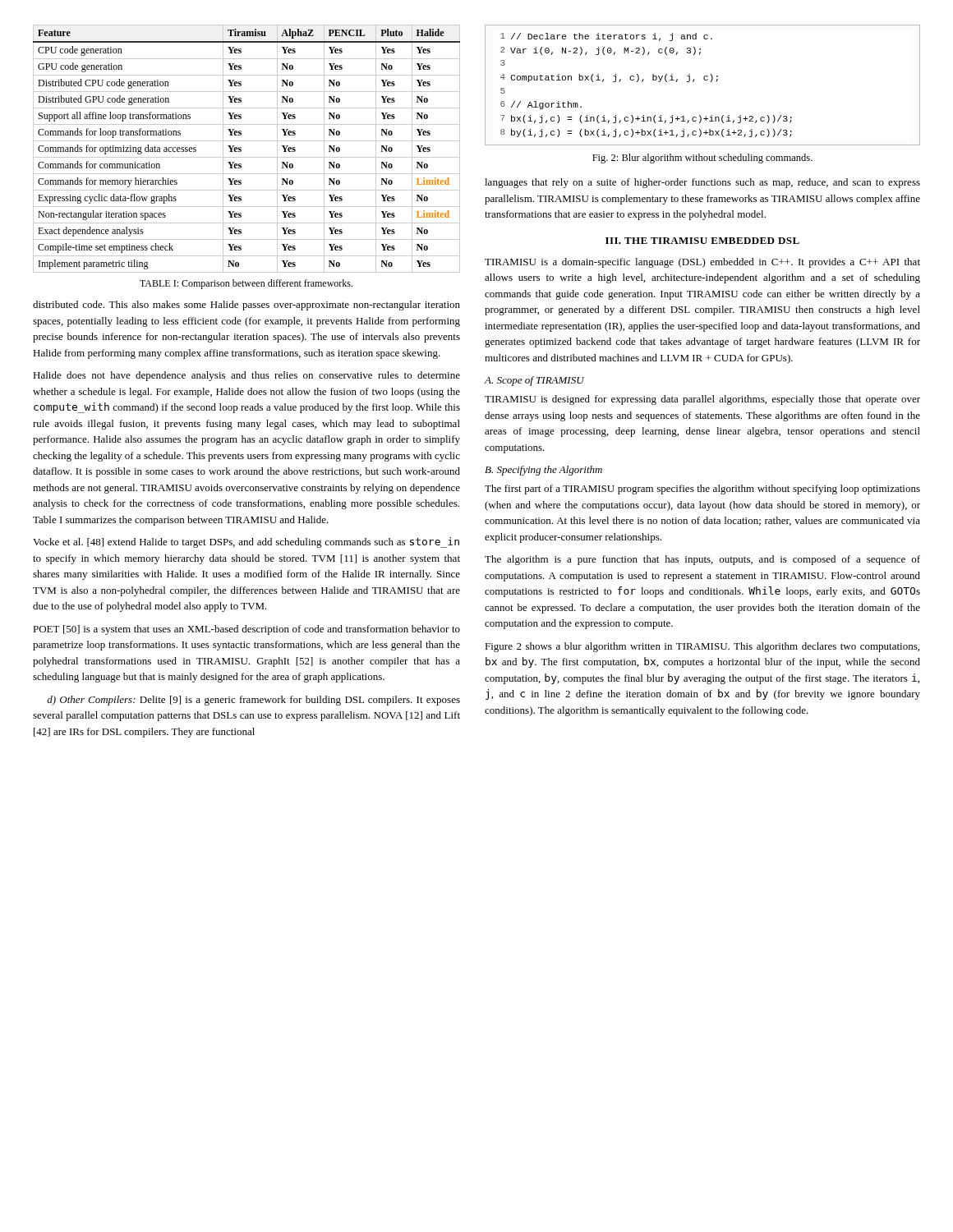Navigate to the block starting "A. Scope of TIRAMISU"
Screen dimensions: 1232x953
tap(534, 380)
